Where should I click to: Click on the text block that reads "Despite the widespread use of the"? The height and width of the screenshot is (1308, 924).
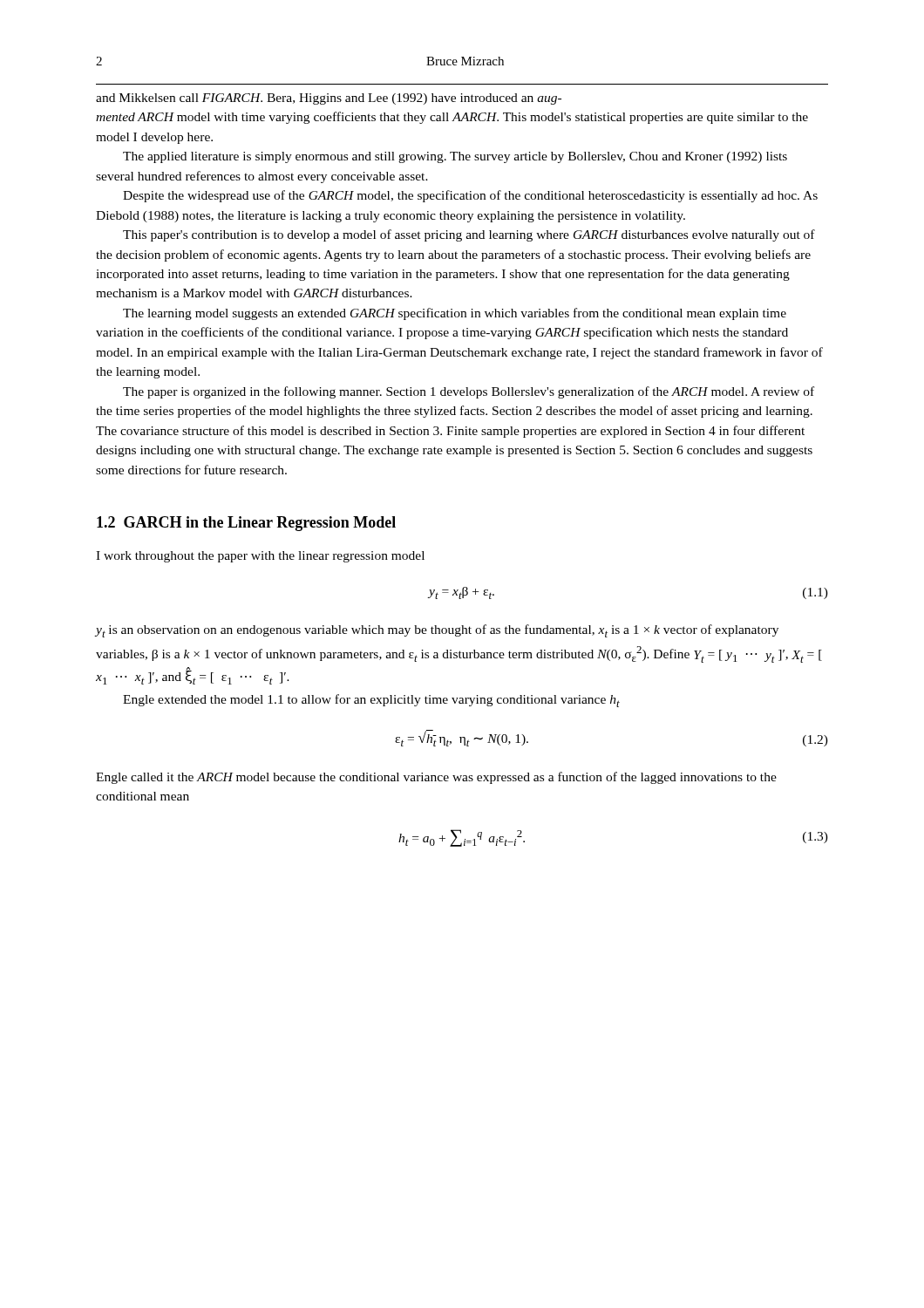[x=462, y=205]
